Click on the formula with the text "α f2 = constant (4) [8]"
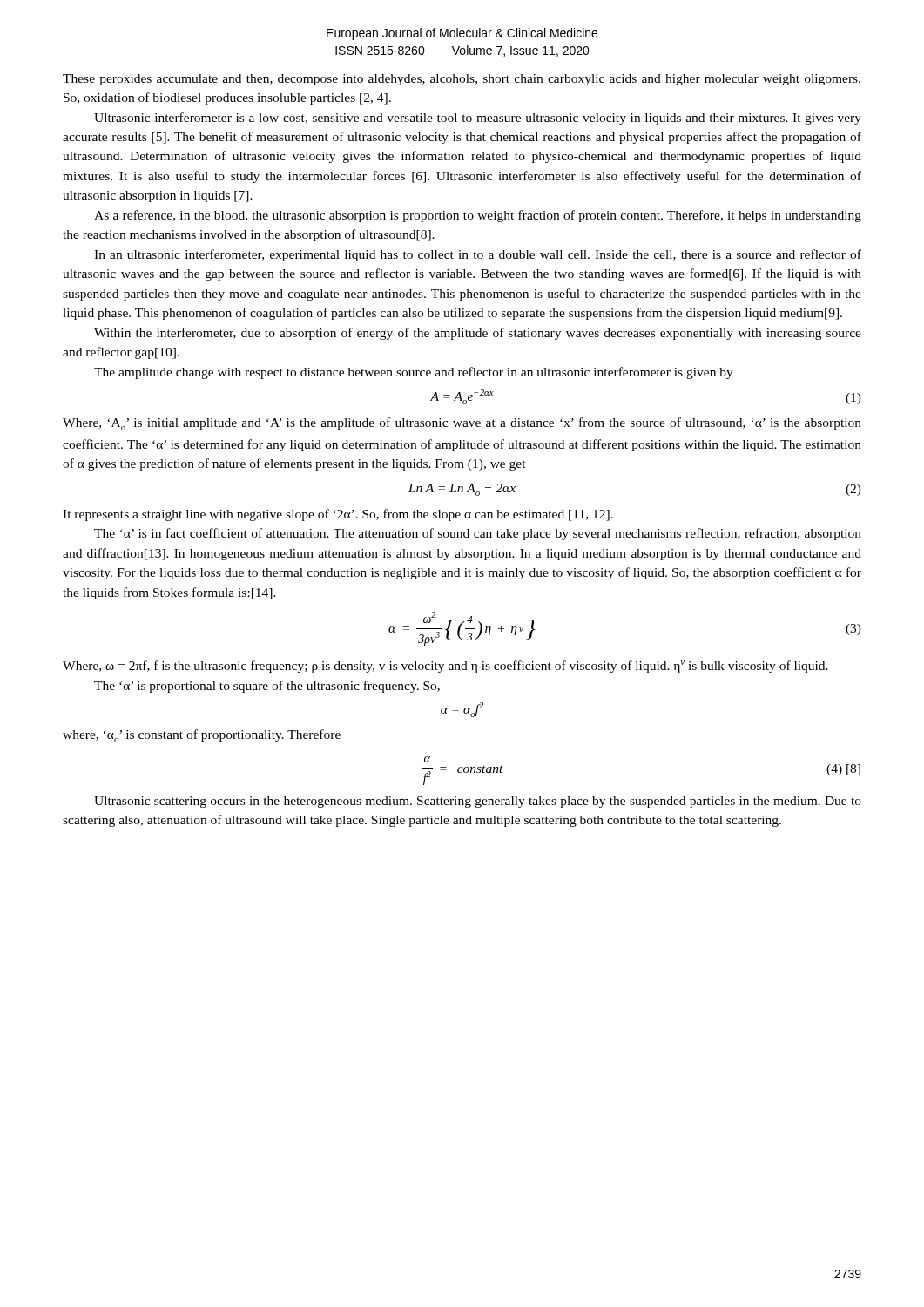 pos(462,769)
